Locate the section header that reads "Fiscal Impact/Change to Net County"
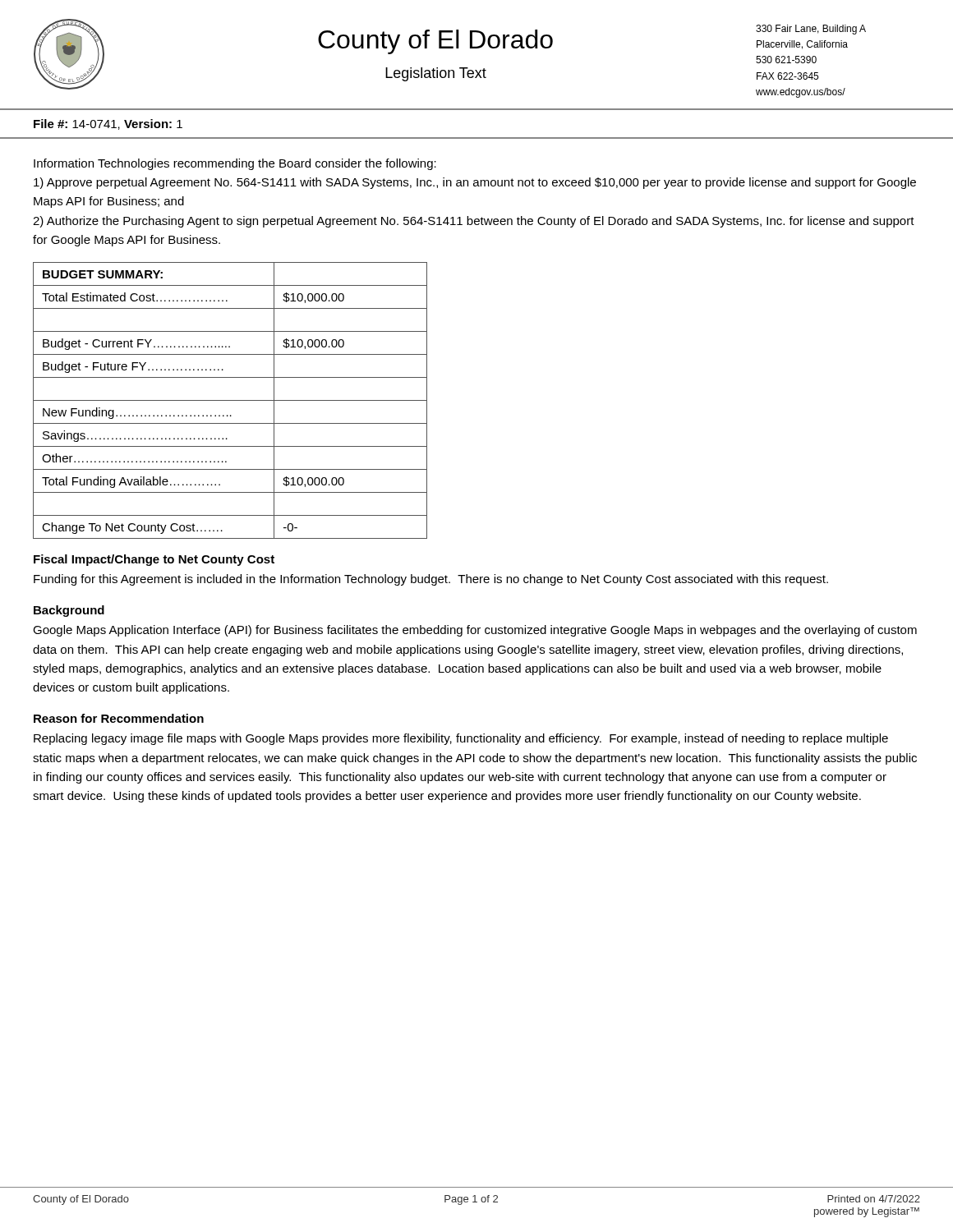The image size is (953, 1232). click(154, 559)
